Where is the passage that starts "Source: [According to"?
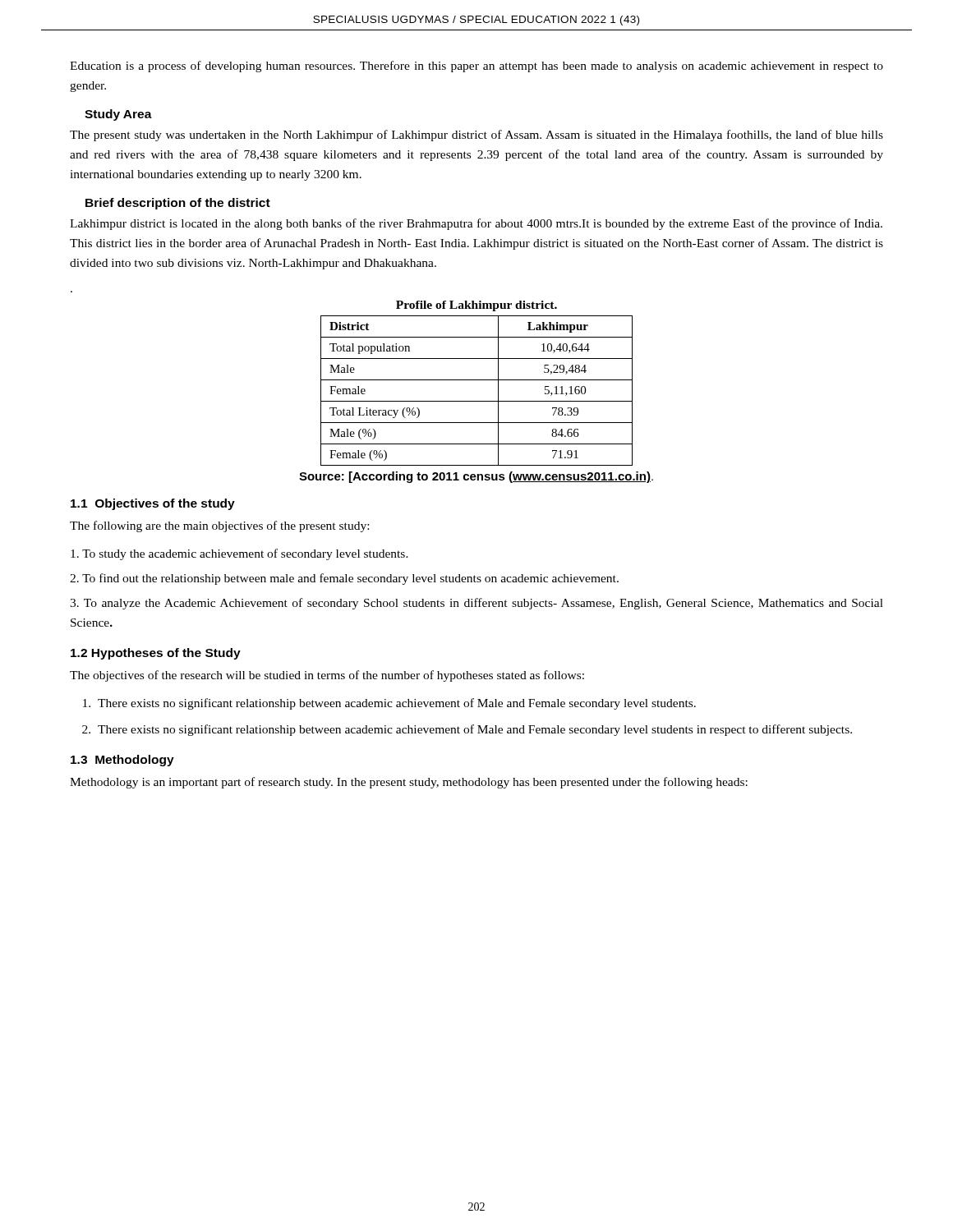The height and width of the screenshot is (1232, 953). 476,476
